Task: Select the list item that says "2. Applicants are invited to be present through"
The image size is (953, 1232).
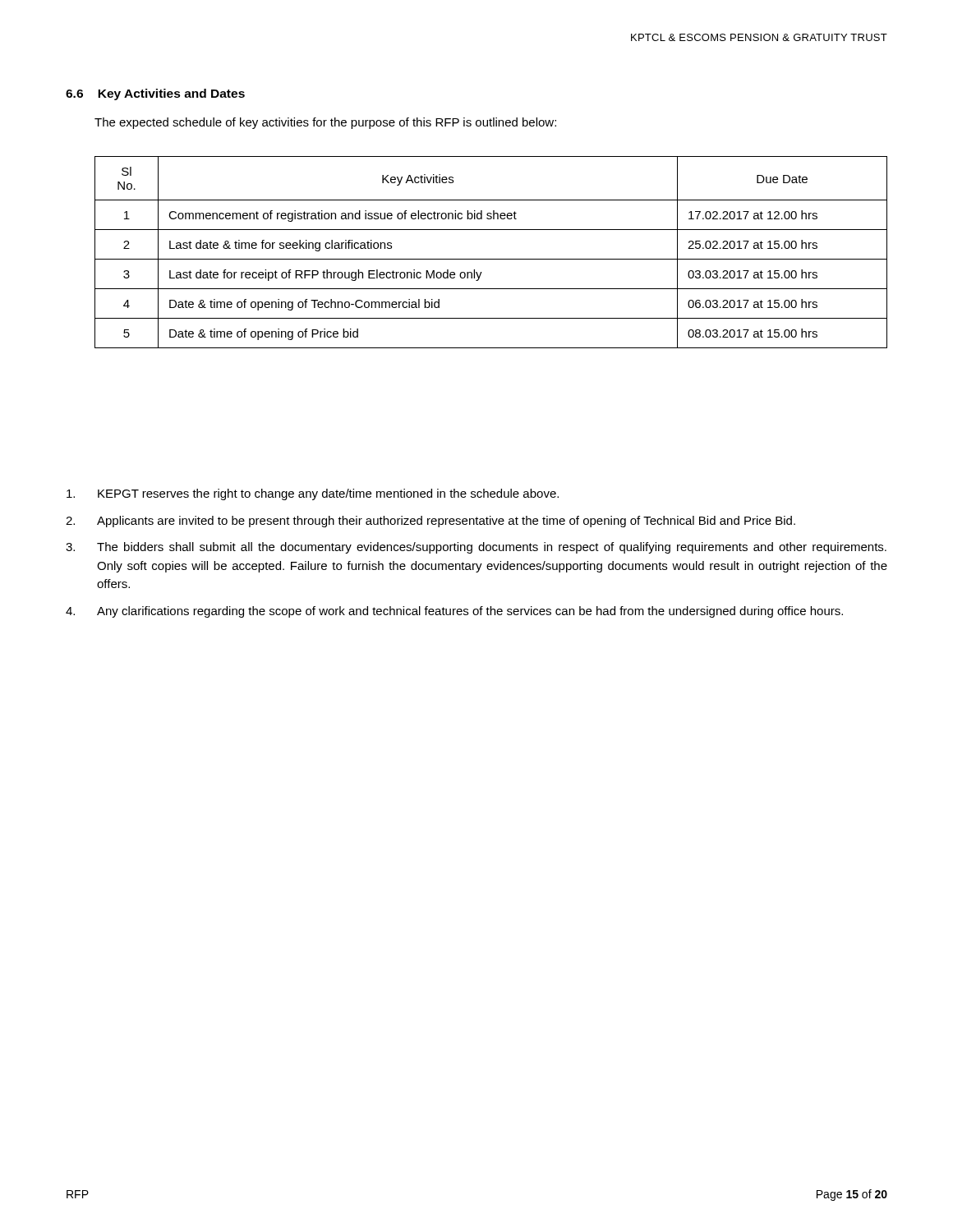Action: click(x=476, y=521)
